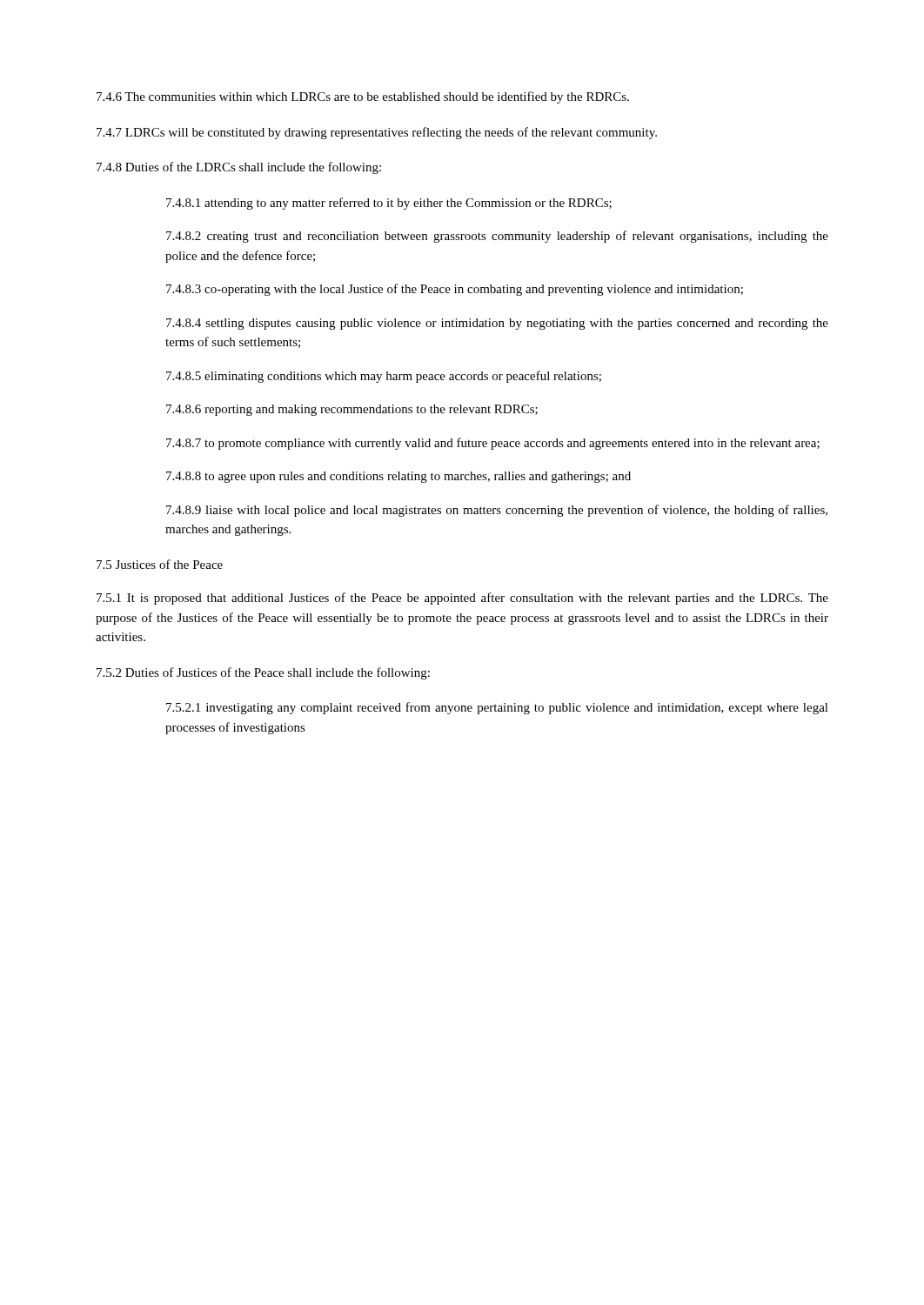This screenshot has height=1305, width=924.
Task: Point to the text block starting "7.5.2.1 investigating any"
Action: pos(497,717)
